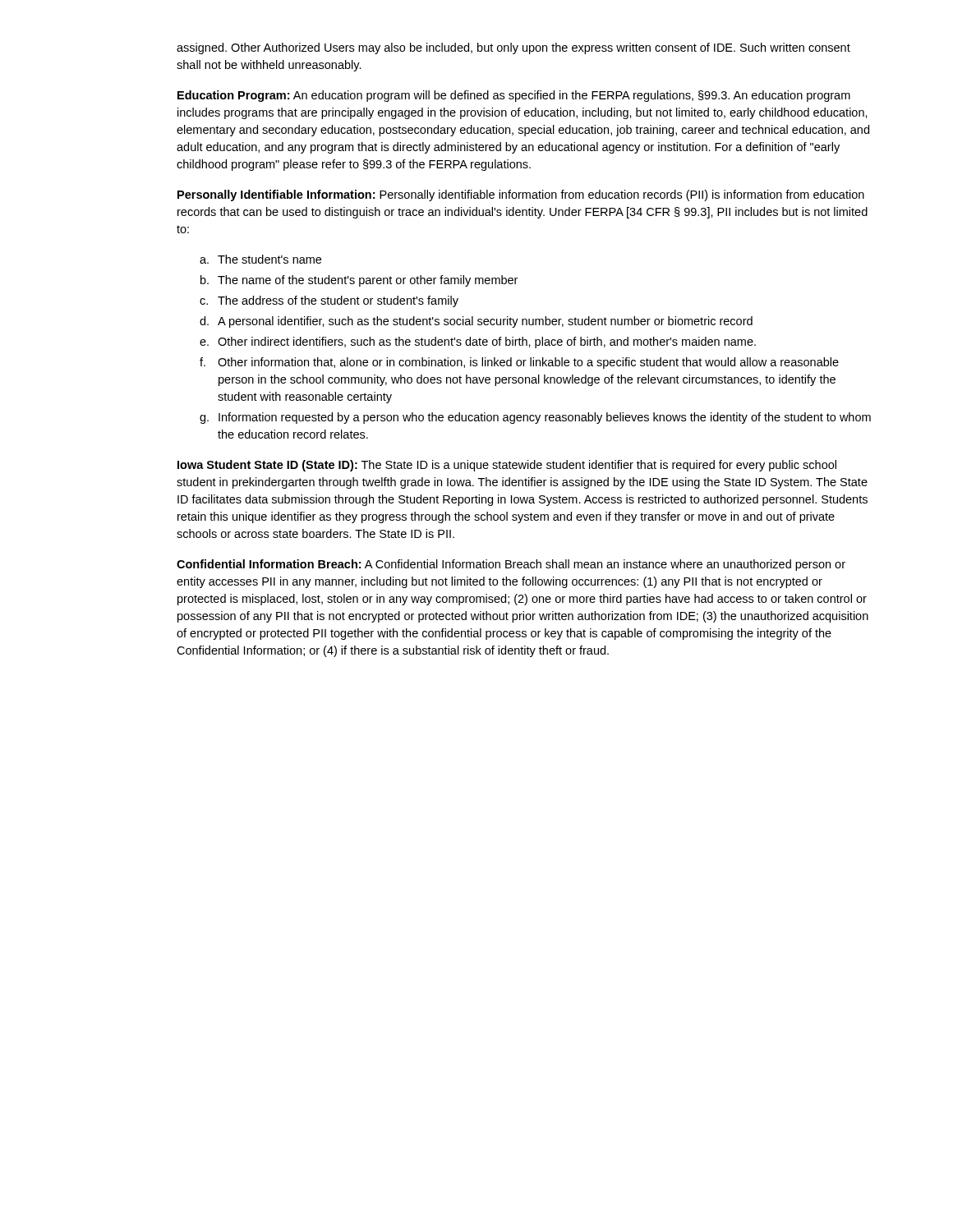Where is the passage that starts "e. Other indirect"?

tap(537, 342)
